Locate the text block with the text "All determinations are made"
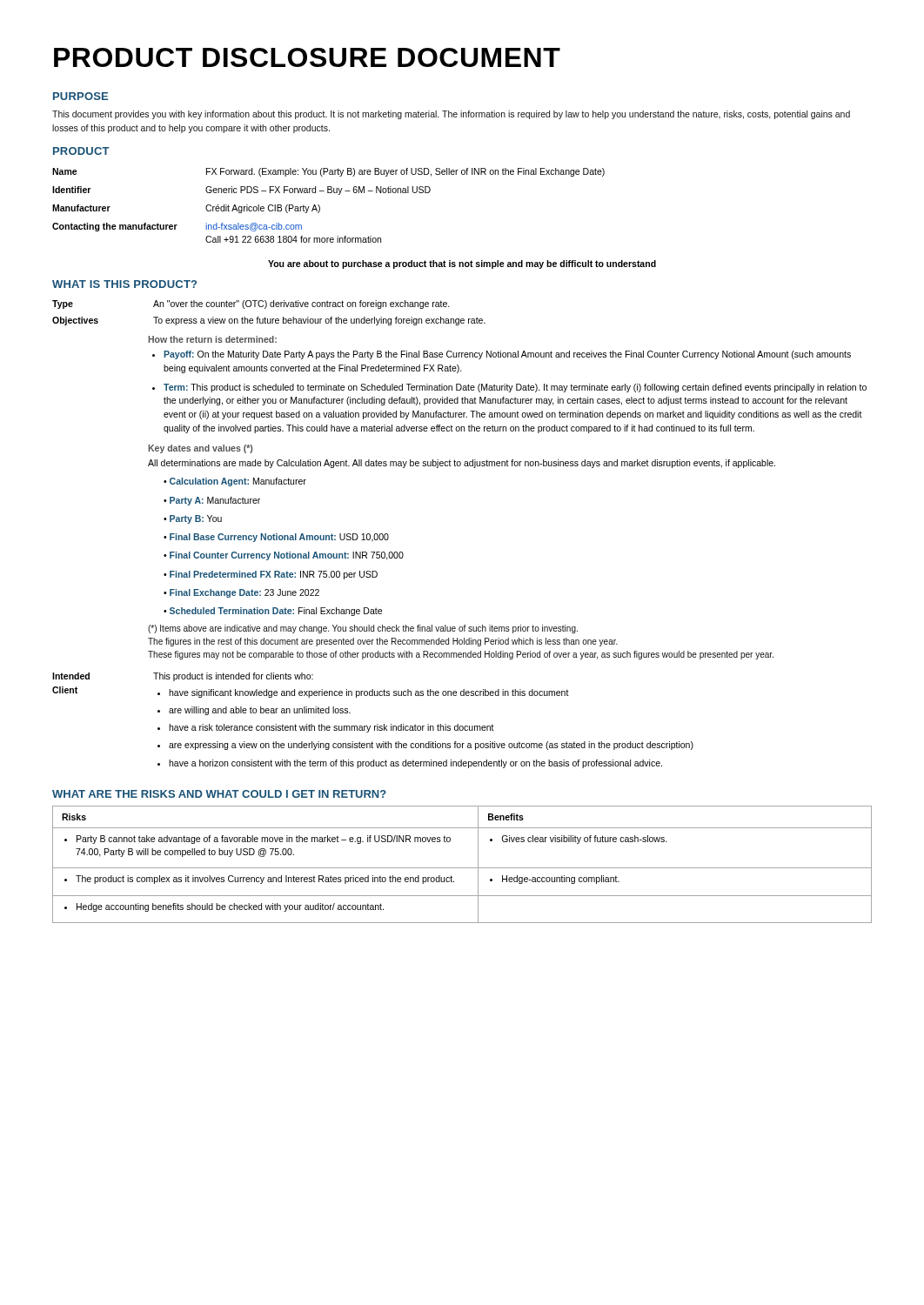This screenshot has height=1305, width=924. [510, 463]
